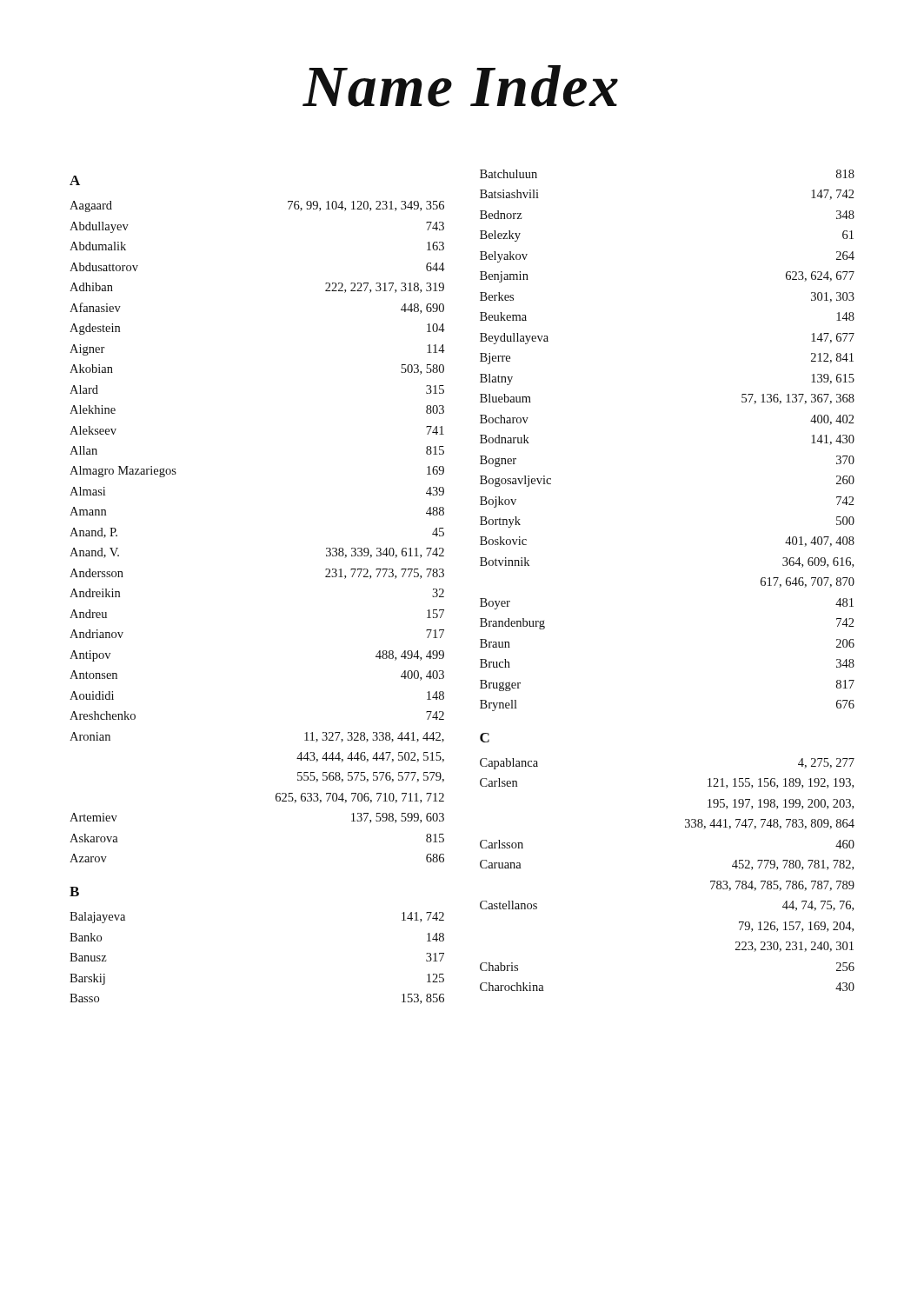
Task: Select the list item that reads "Caruana452, 779, 780, 781, 782, 783, 784,"
Action: [499, 865]
